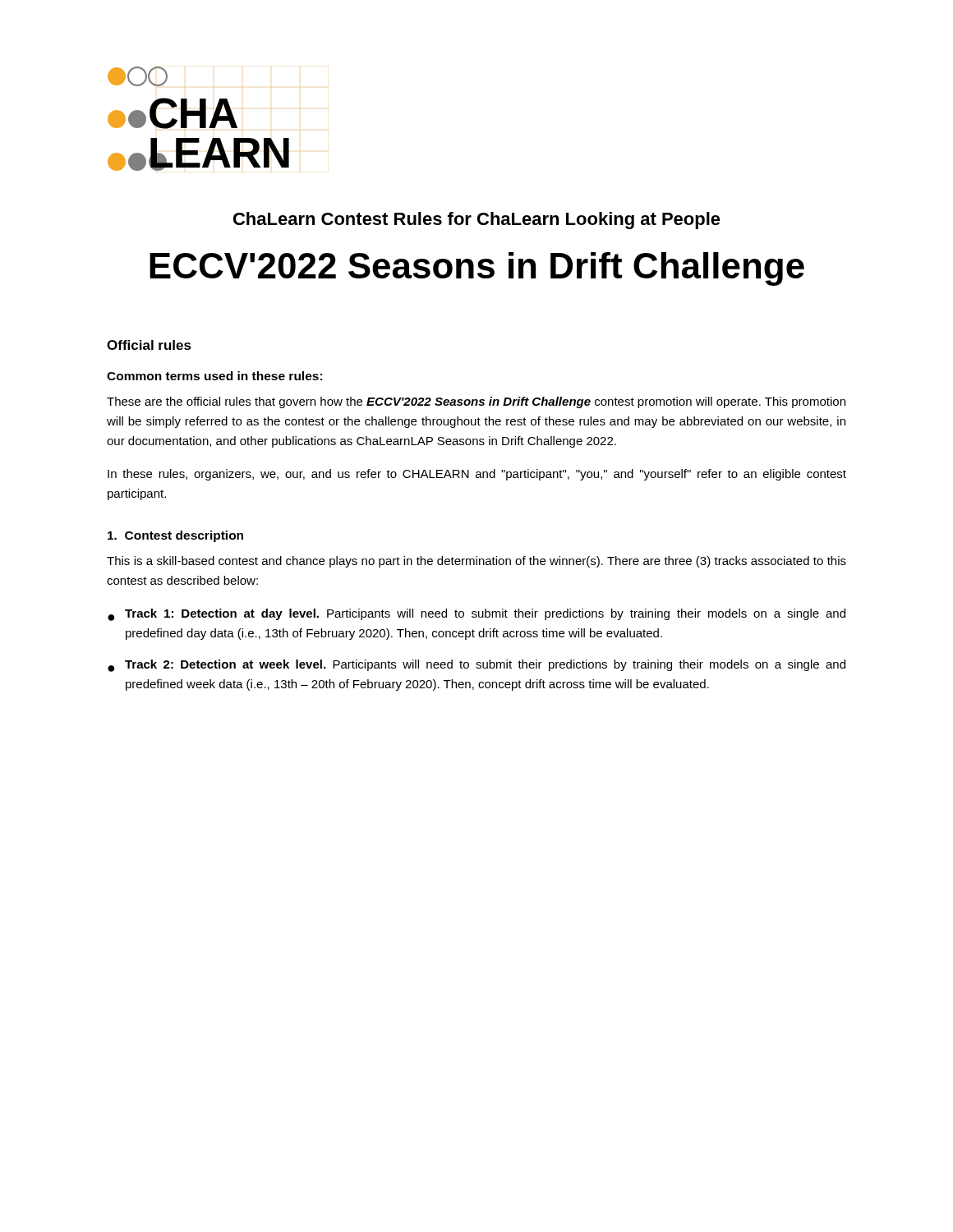Select the logo
Viewport: 953px width, 1232px height.
pos(476,121)
